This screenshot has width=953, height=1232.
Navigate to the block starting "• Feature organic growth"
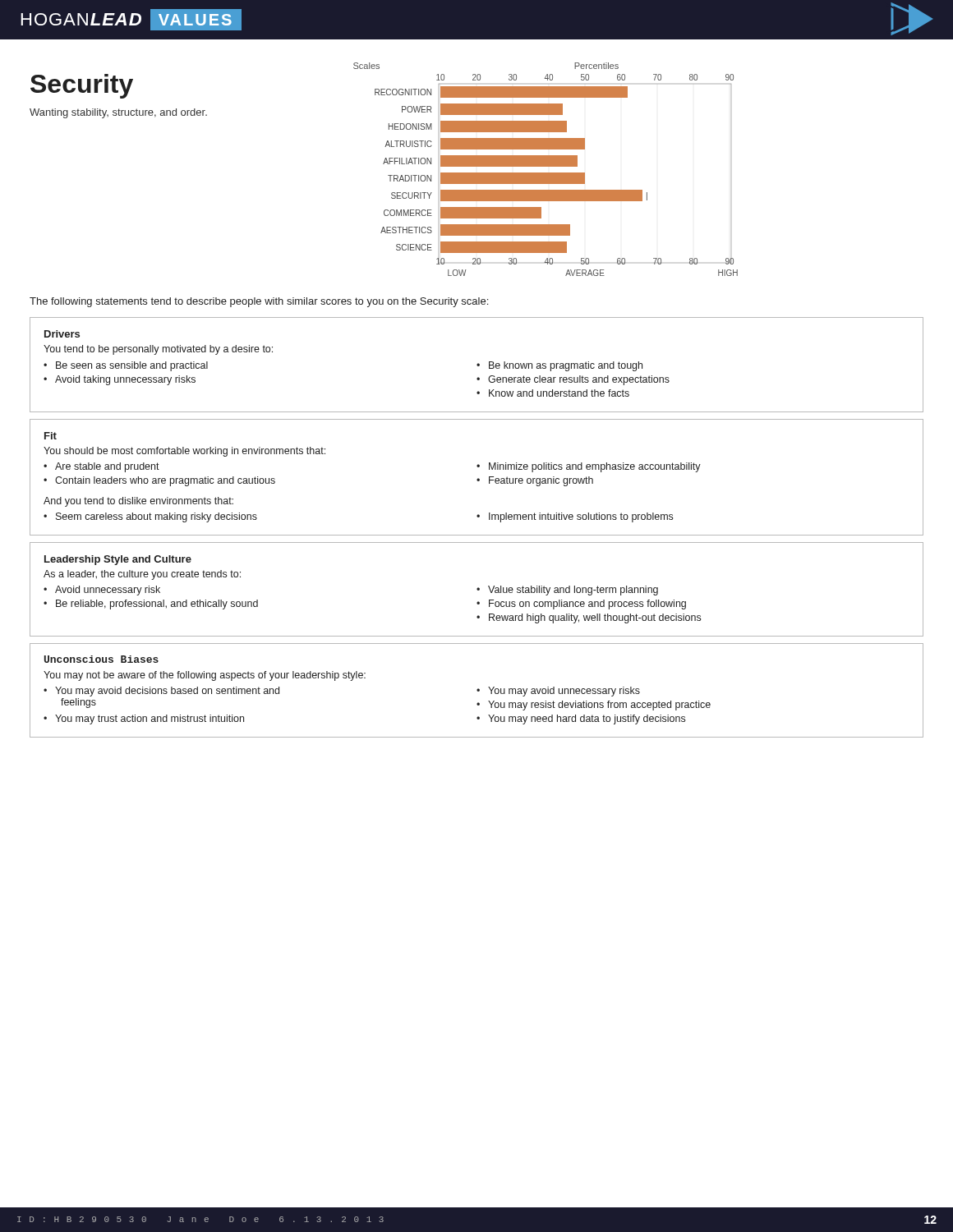click(535, 480)
